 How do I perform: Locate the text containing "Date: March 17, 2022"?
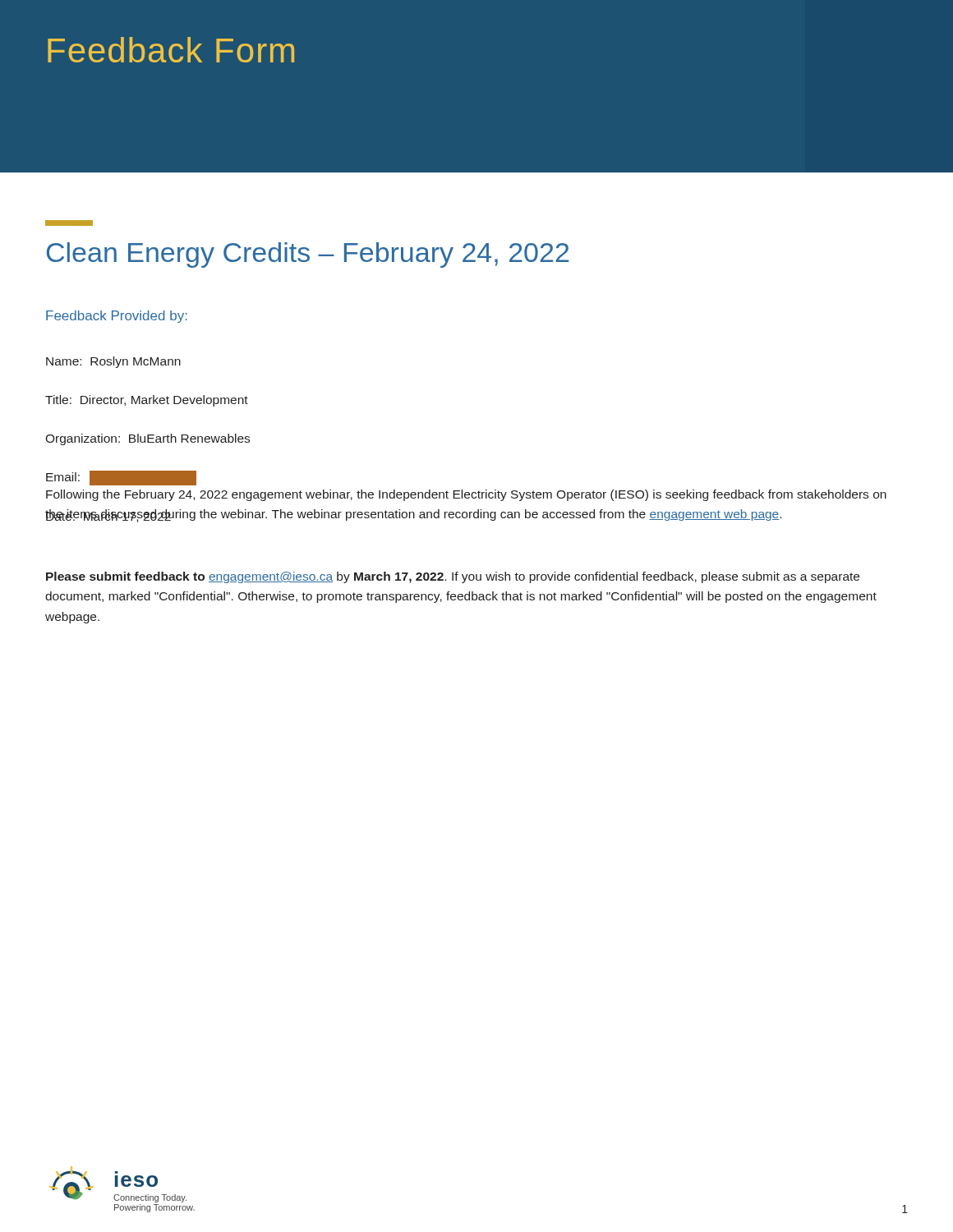[148, 516]
